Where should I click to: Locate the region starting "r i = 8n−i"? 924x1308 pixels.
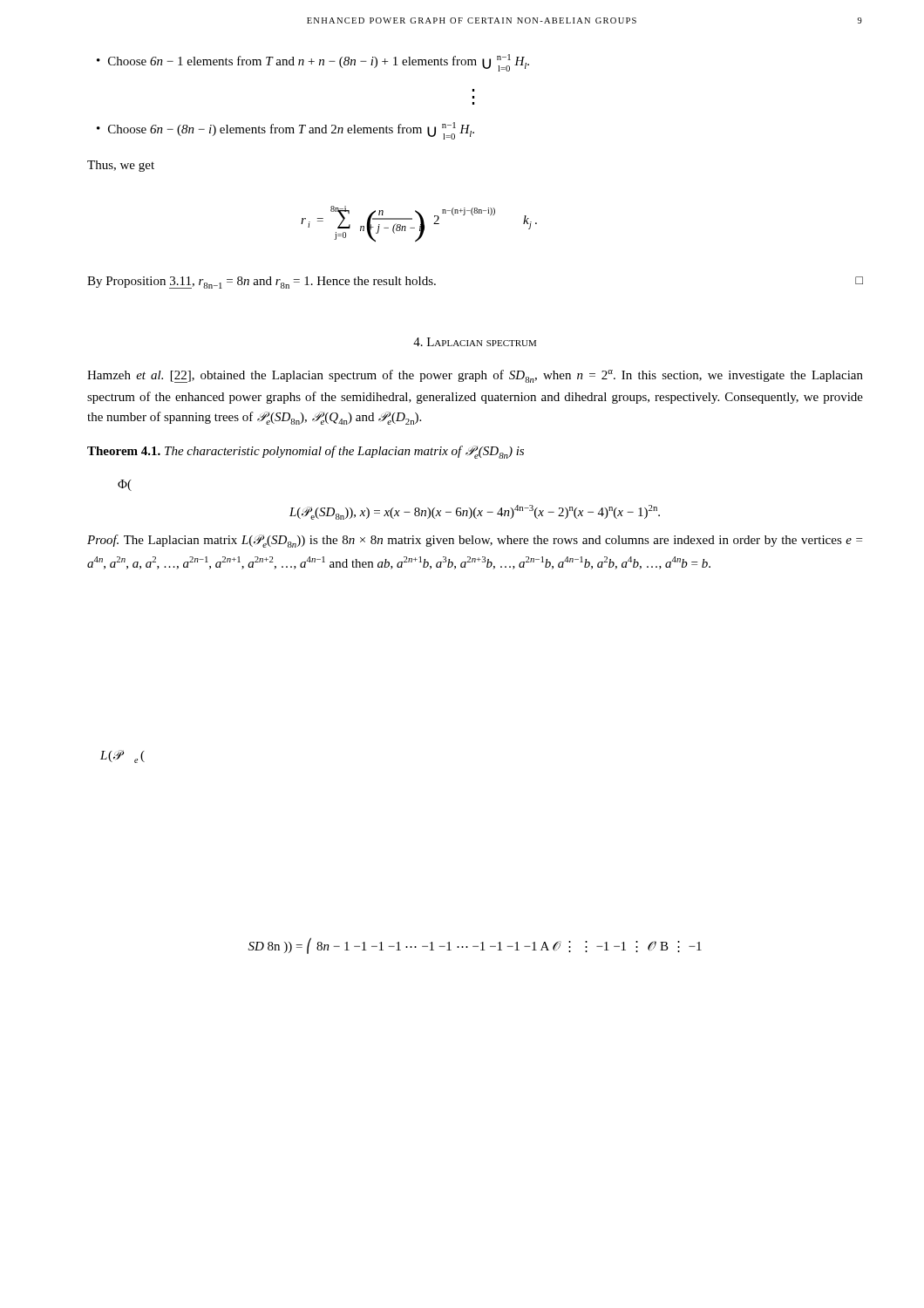click(x=475, y=222)
